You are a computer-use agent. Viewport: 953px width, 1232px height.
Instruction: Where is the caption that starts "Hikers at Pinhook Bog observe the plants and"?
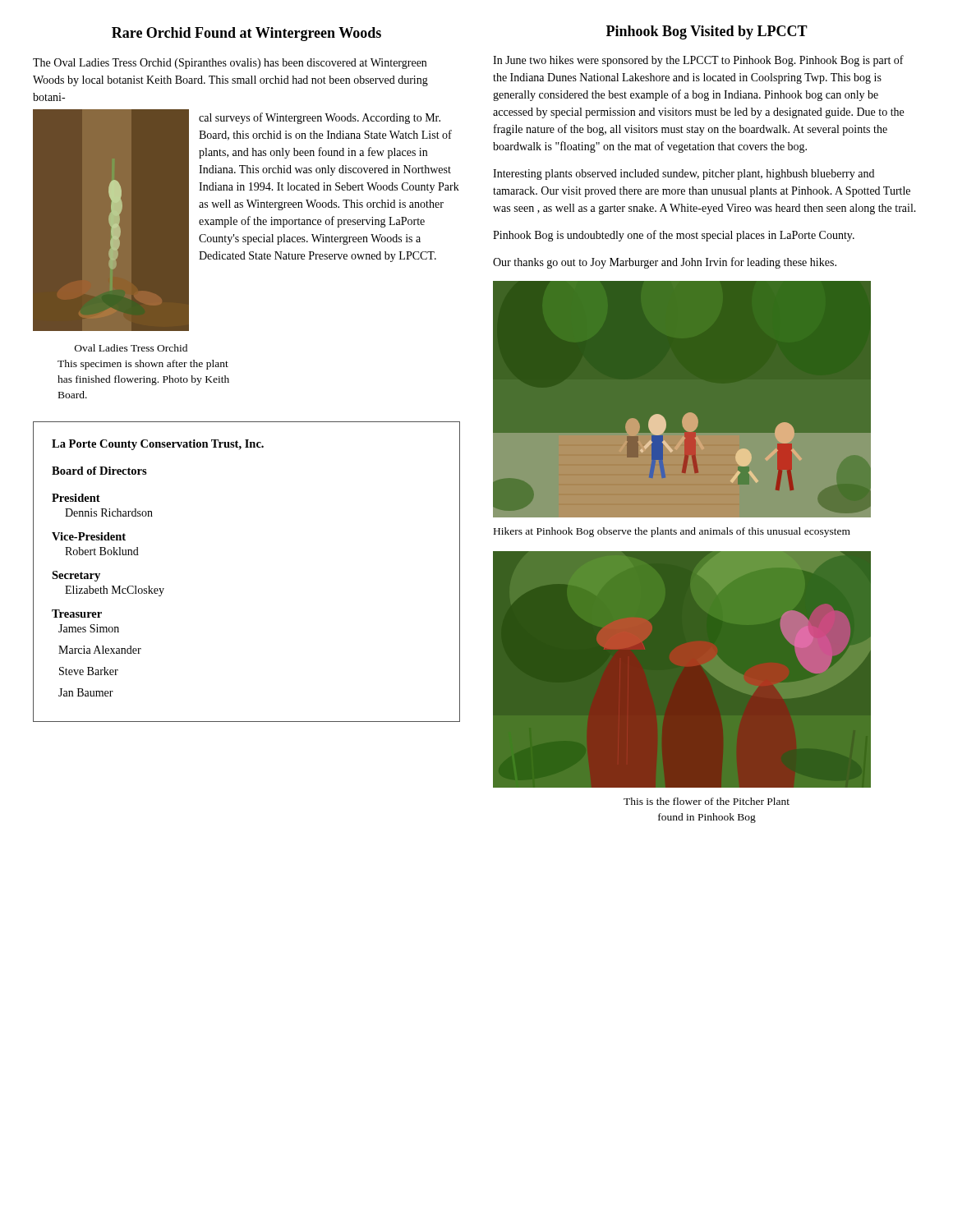pyautogui.click(x=672, y=531)
